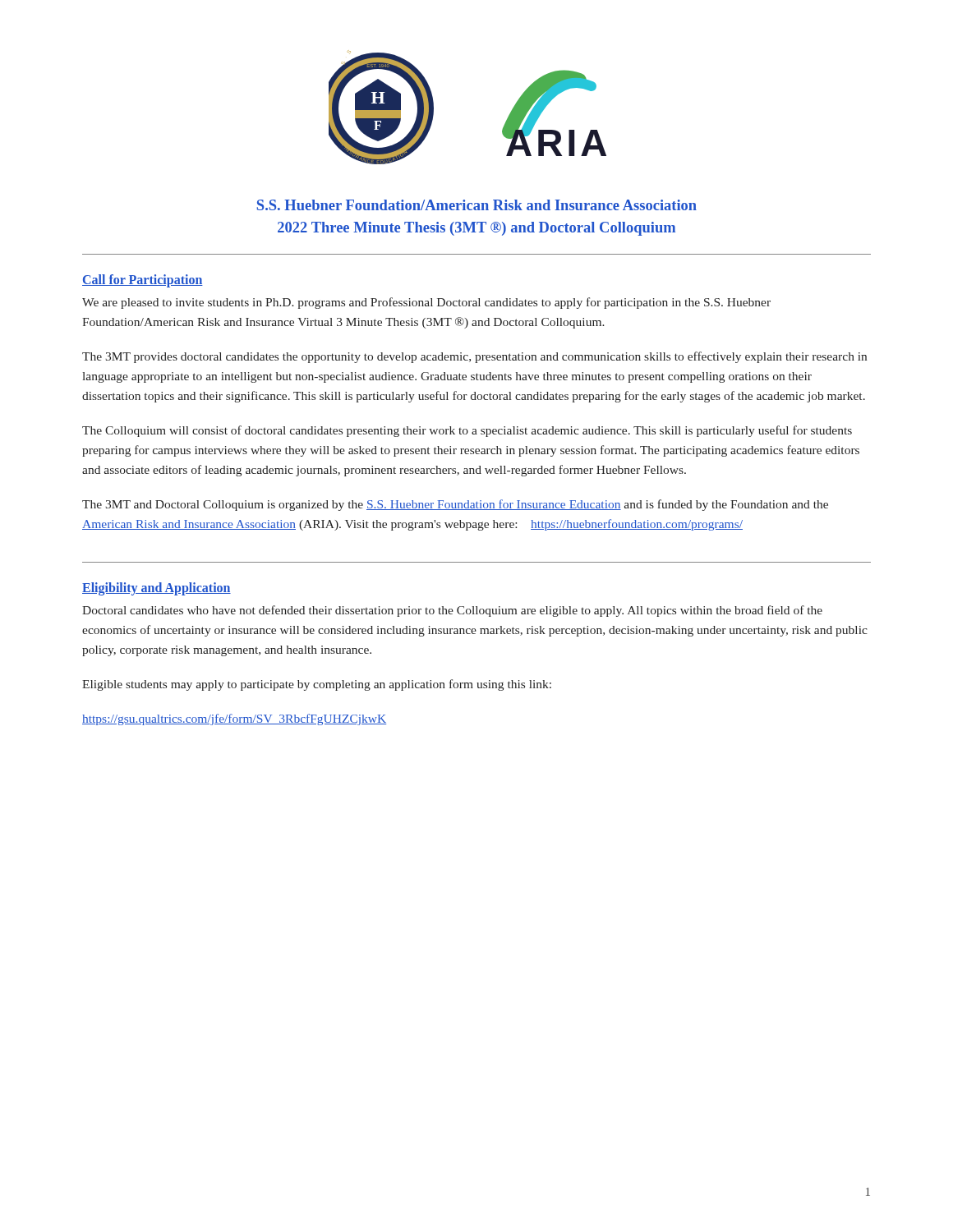Locate the region starting "Eligible students may apply to participate by"

tap(317, 684)
